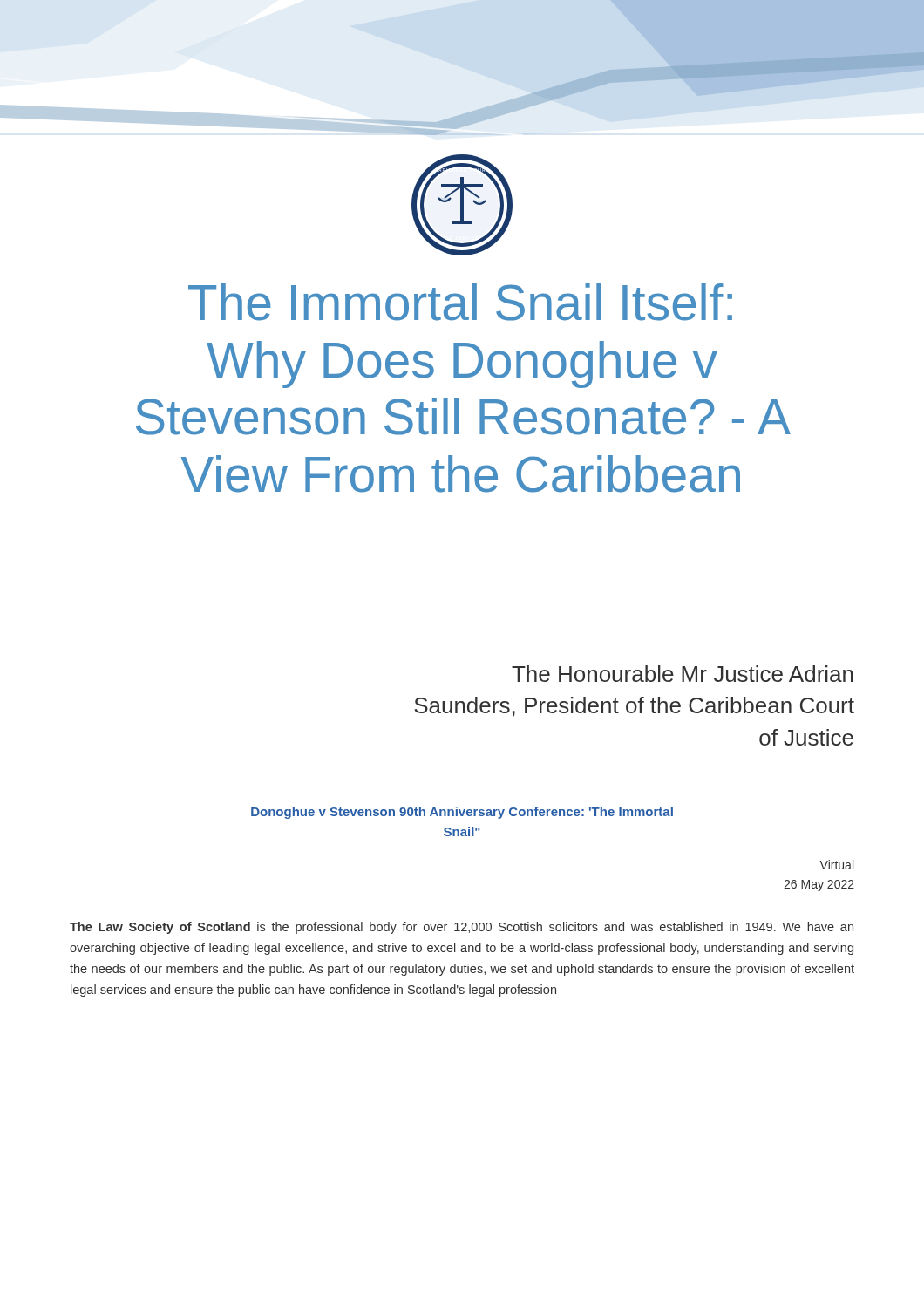The image size is (924, 1308).
Task: Locate the illustration
Action: coord(462,70)
